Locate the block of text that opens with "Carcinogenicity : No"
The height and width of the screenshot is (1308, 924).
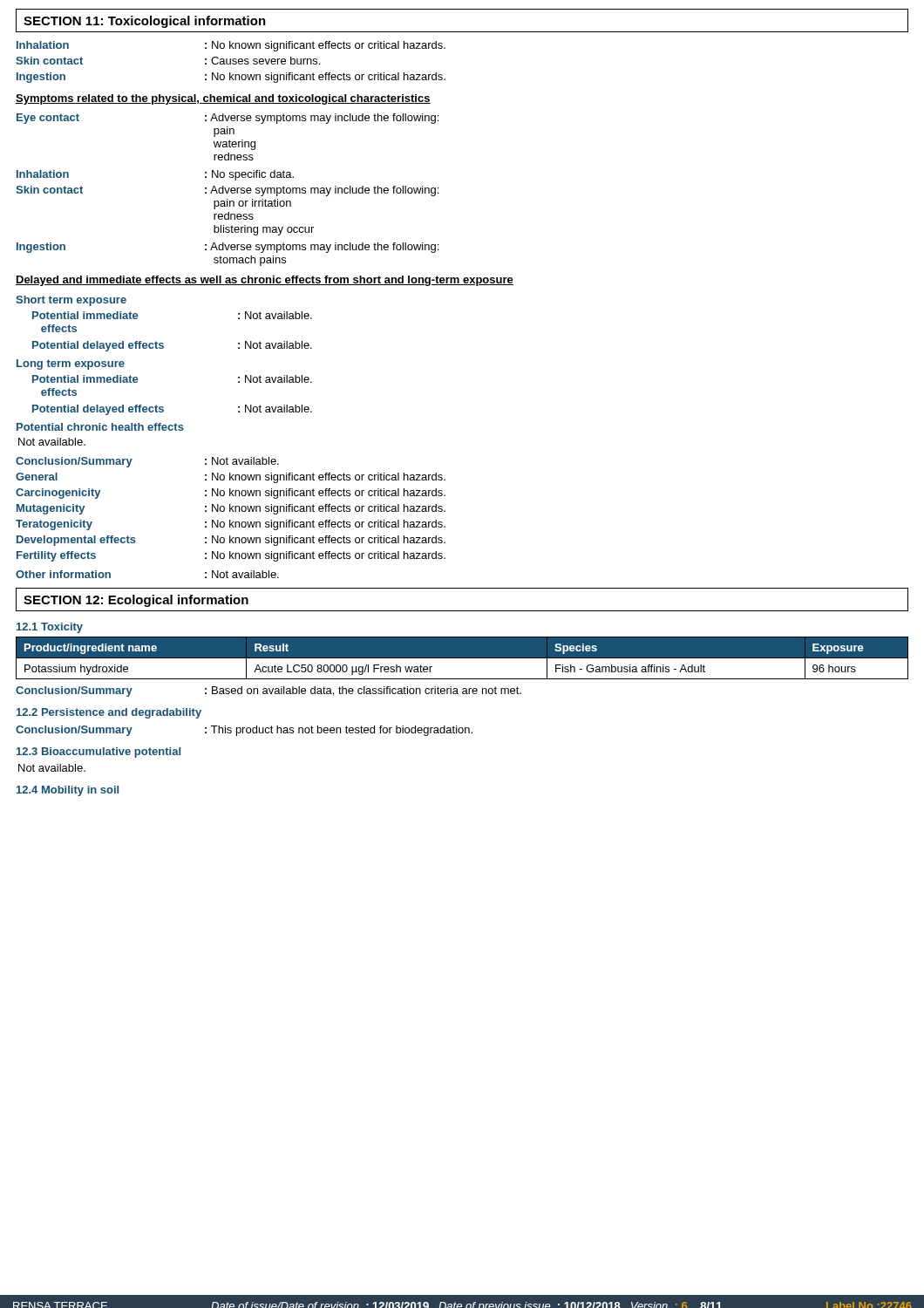click(x=231, y=494)
